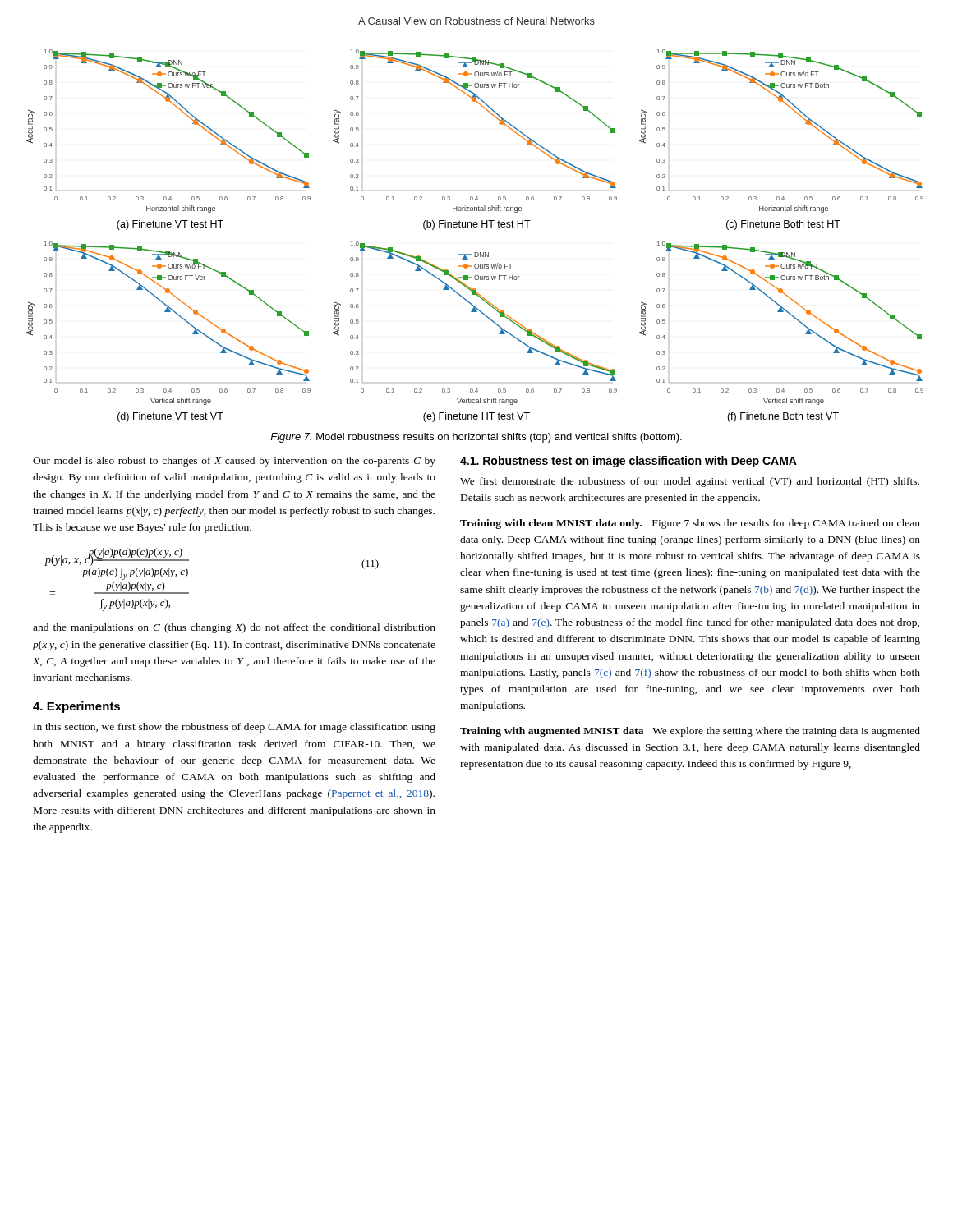Click on the section header with the text "4.1. Robustness test on image classification with"
Viewport: 953px width, 1232px height.
[x=629, y=461]
